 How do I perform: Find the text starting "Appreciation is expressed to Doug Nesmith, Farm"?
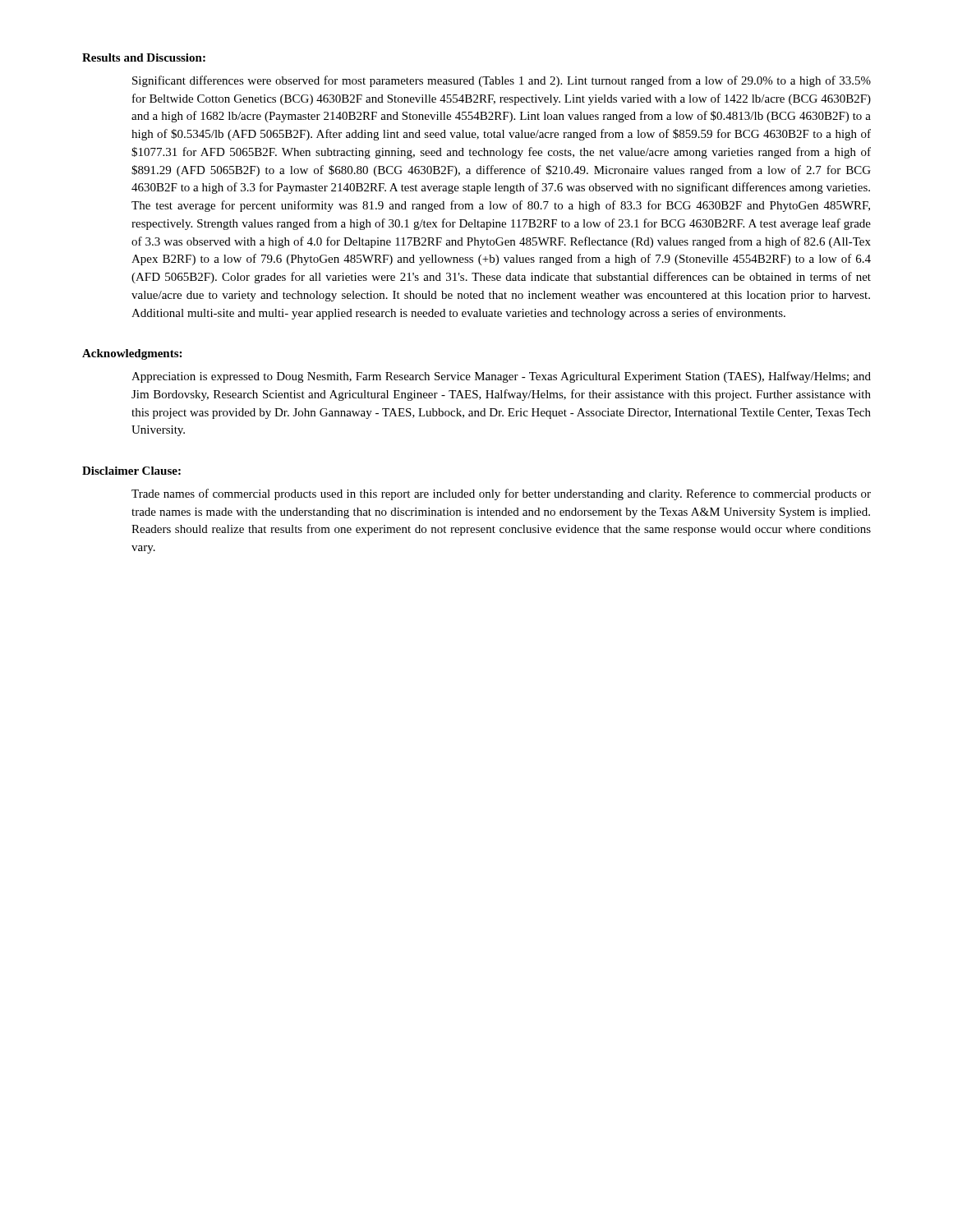[x=501, y=403]
